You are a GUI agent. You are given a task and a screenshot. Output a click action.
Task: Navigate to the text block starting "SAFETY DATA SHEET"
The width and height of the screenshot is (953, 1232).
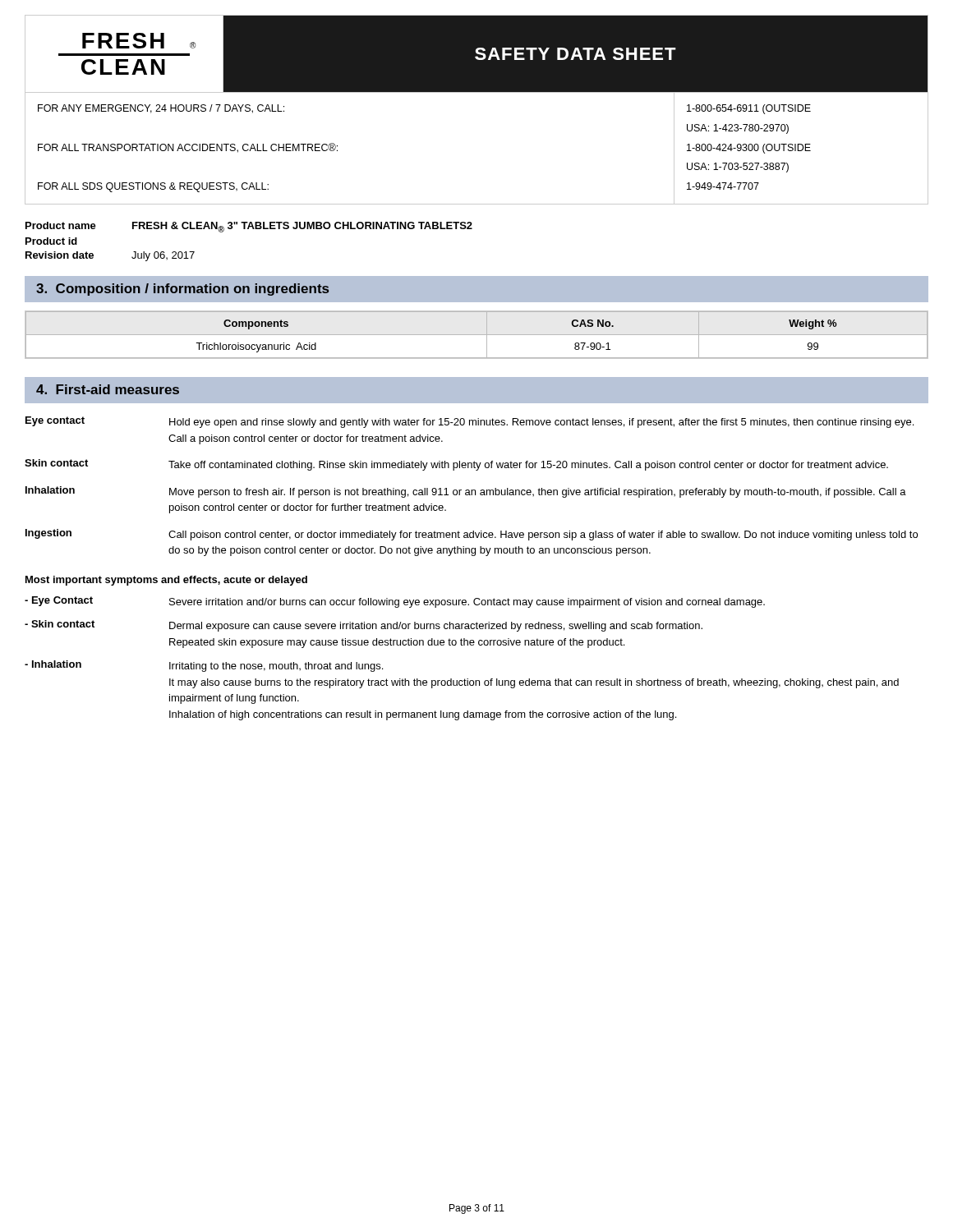pos(575,53)
